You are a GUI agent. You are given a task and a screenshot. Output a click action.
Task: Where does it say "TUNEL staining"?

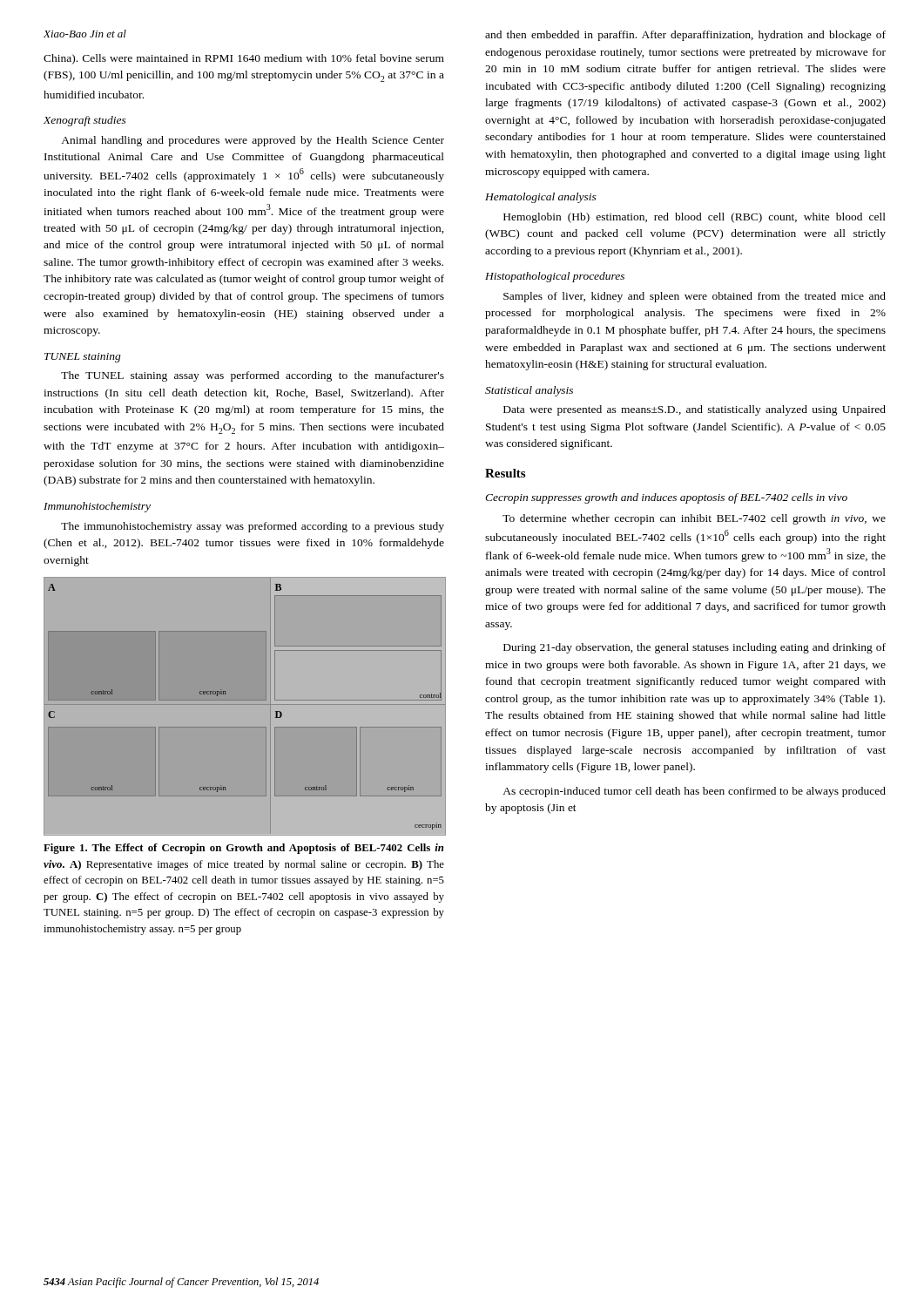point(82,356)
